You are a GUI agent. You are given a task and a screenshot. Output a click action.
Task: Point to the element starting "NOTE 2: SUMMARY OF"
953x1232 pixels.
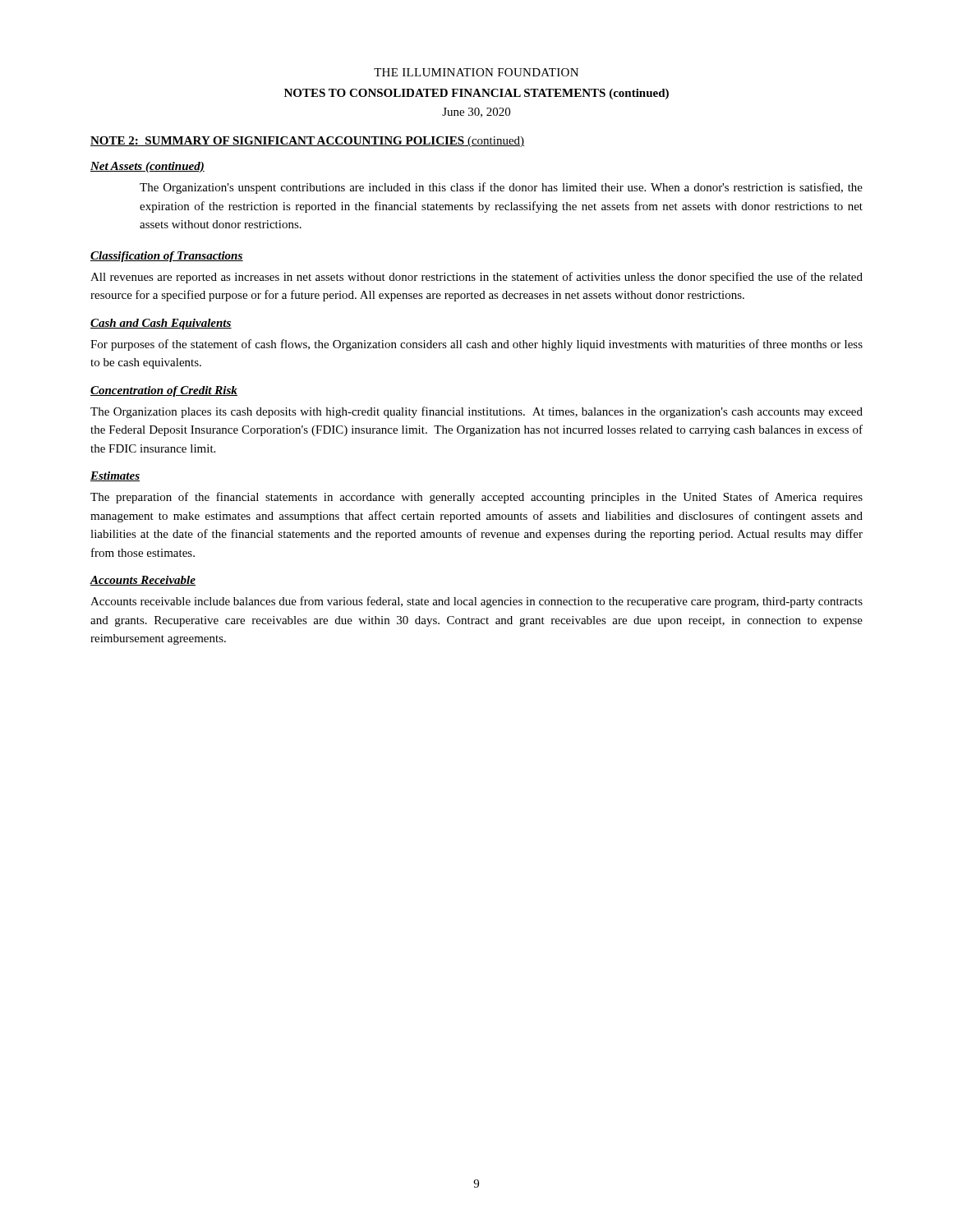tap(307, 140)
